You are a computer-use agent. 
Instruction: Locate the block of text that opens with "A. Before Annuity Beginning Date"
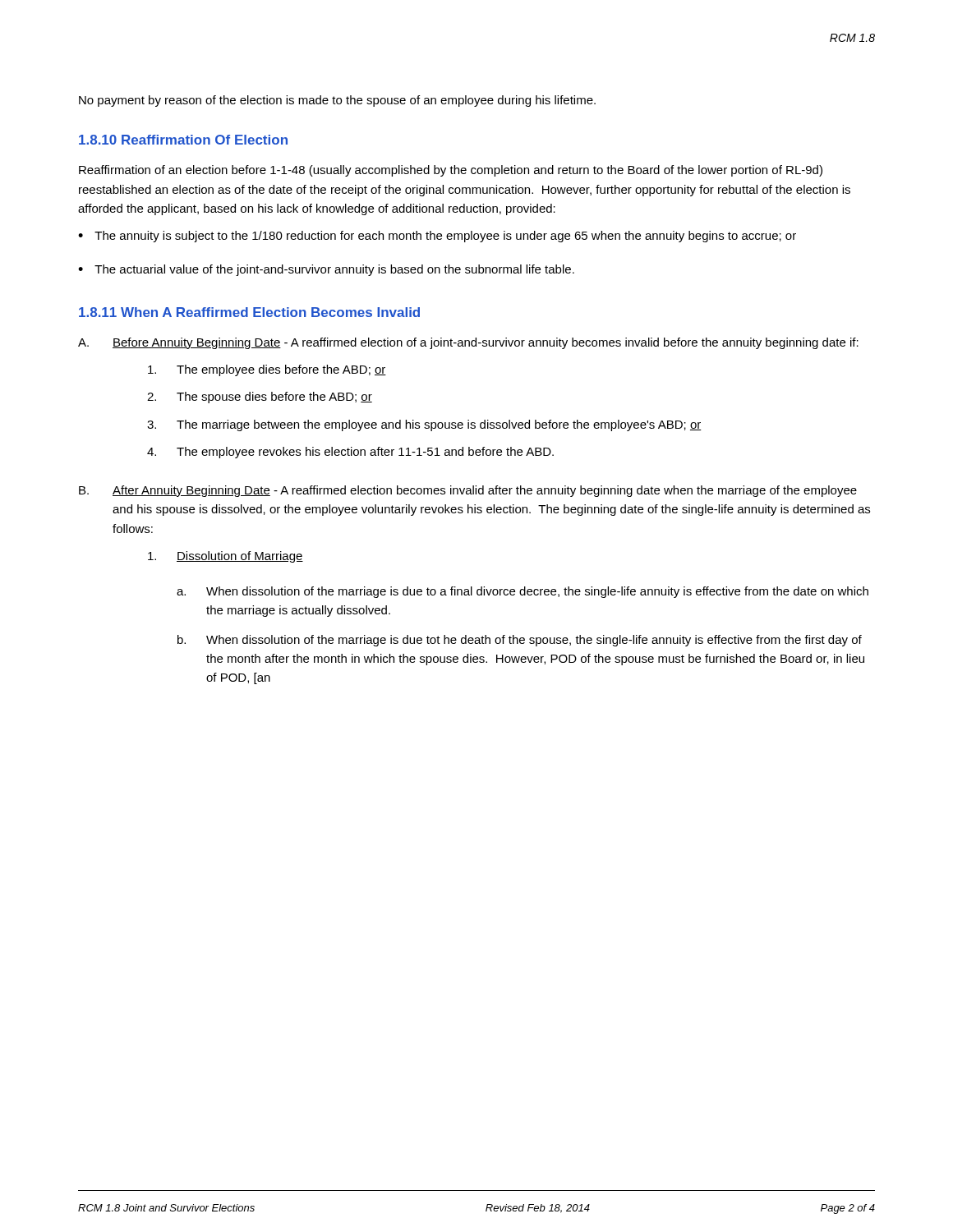coord(468,343)
